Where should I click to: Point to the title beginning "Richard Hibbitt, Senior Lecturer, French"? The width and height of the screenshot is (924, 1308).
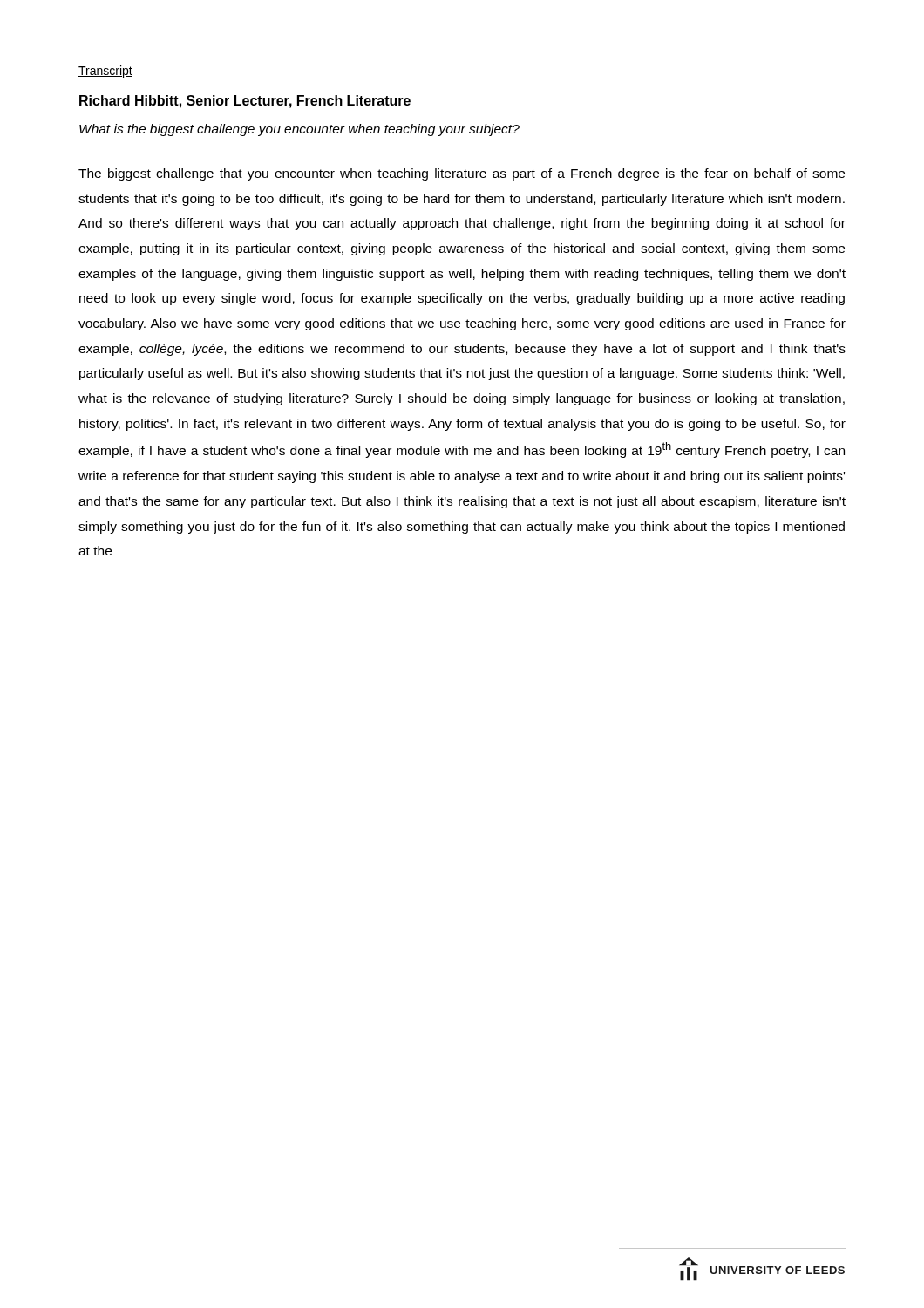tap(245, 101)
